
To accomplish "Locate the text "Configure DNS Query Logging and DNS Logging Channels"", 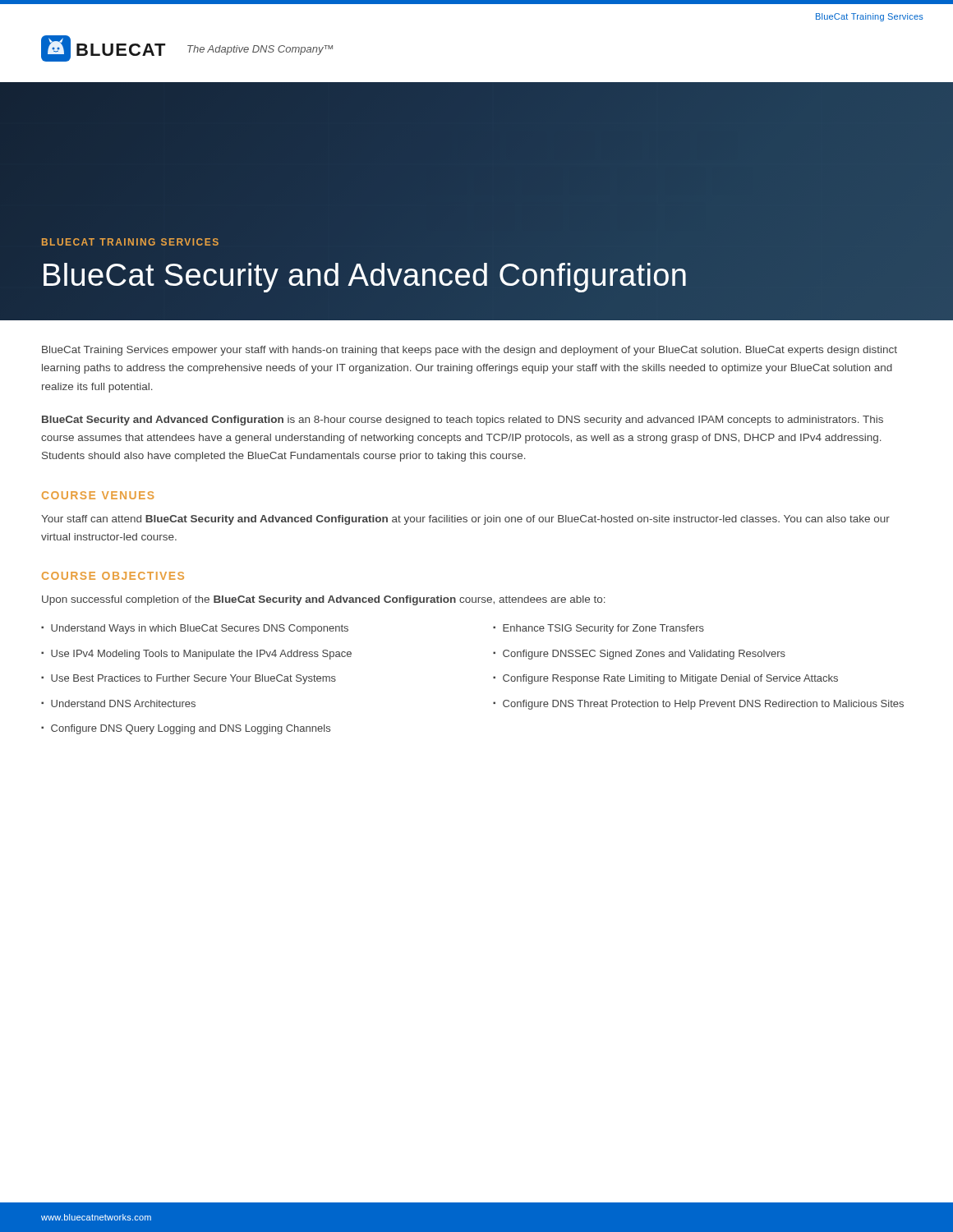I will tap(191, 728).
